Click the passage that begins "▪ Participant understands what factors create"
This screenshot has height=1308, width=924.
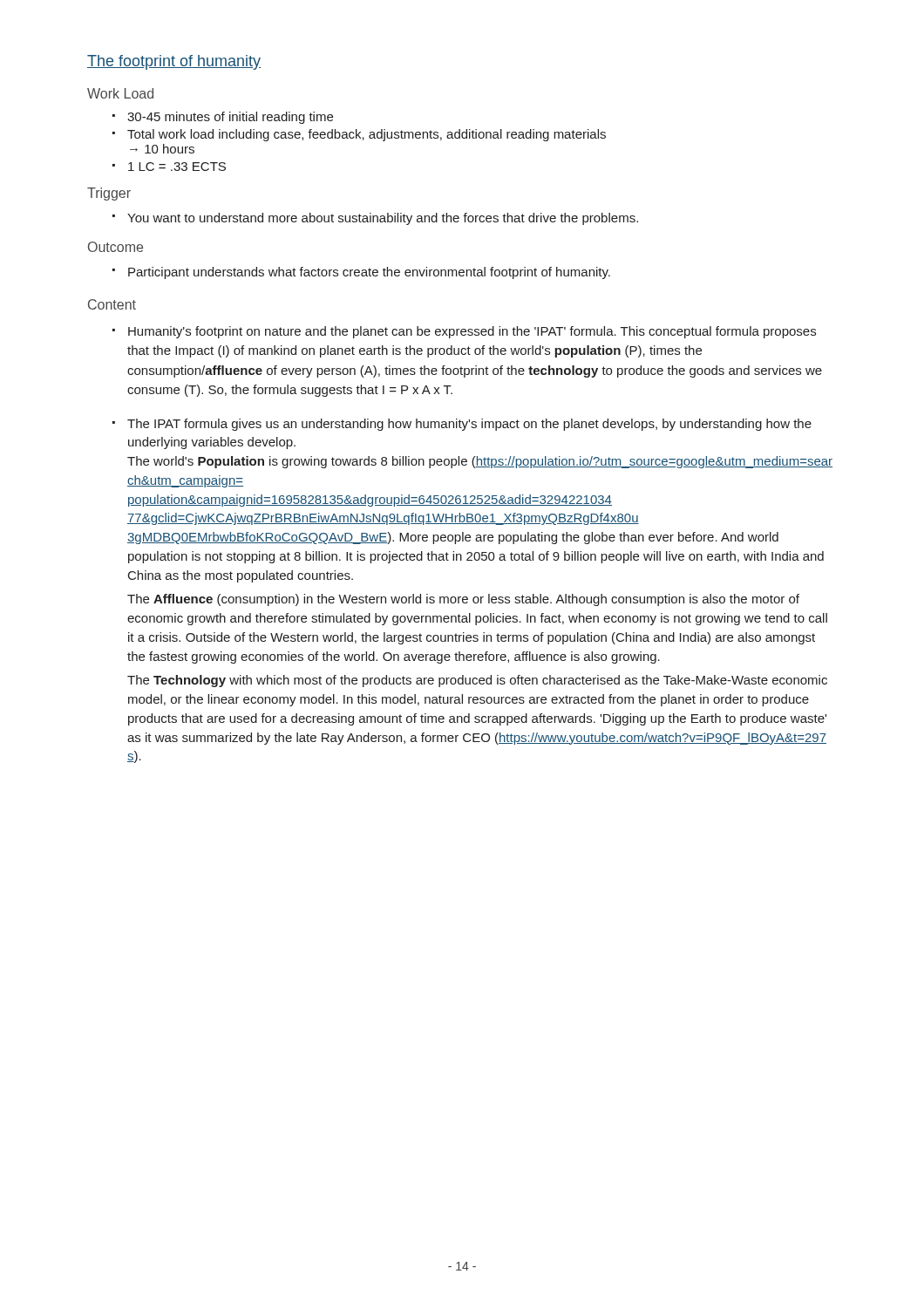(x=361, y=271)
